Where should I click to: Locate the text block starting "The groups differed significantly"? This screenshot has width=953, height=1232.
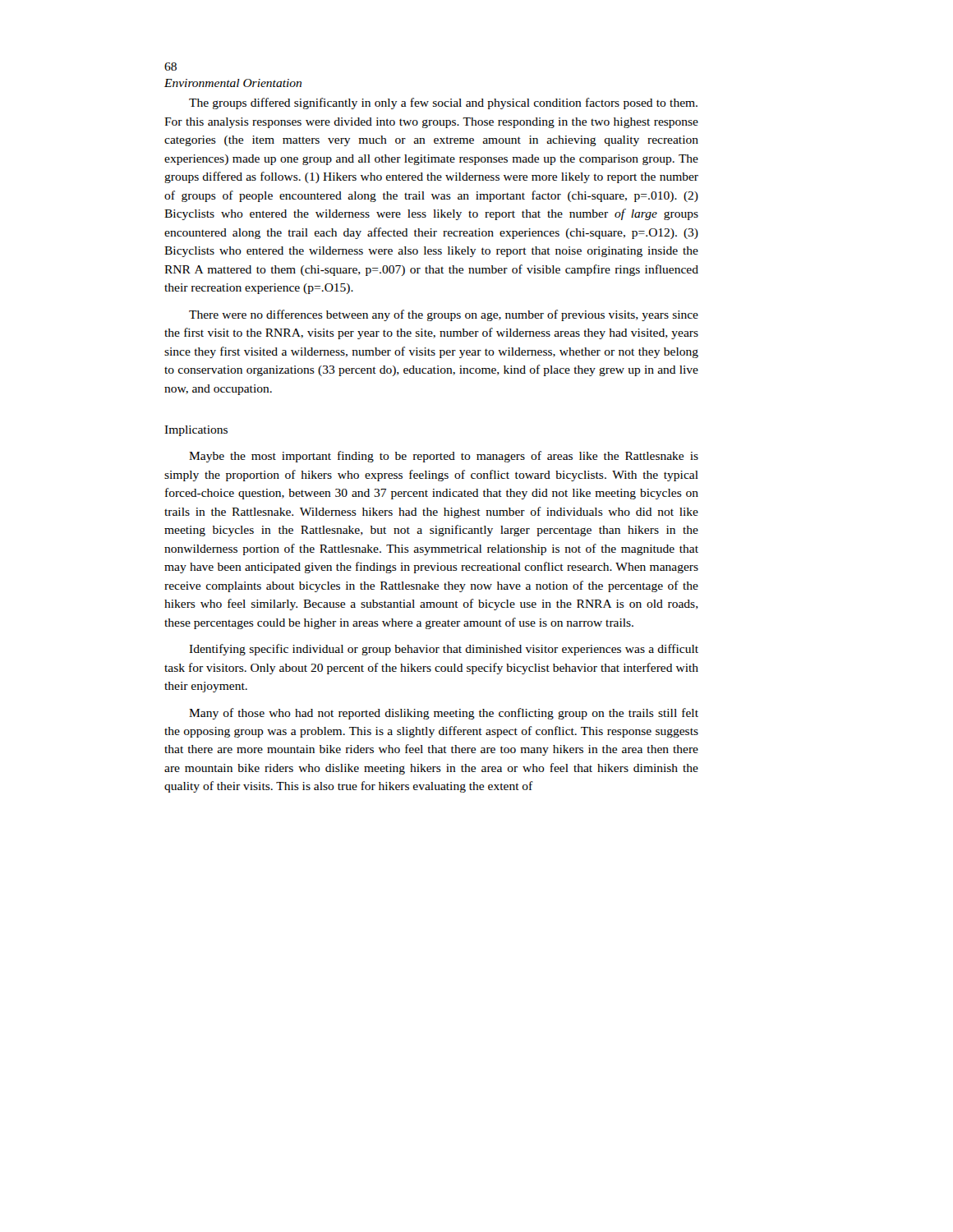431,196
